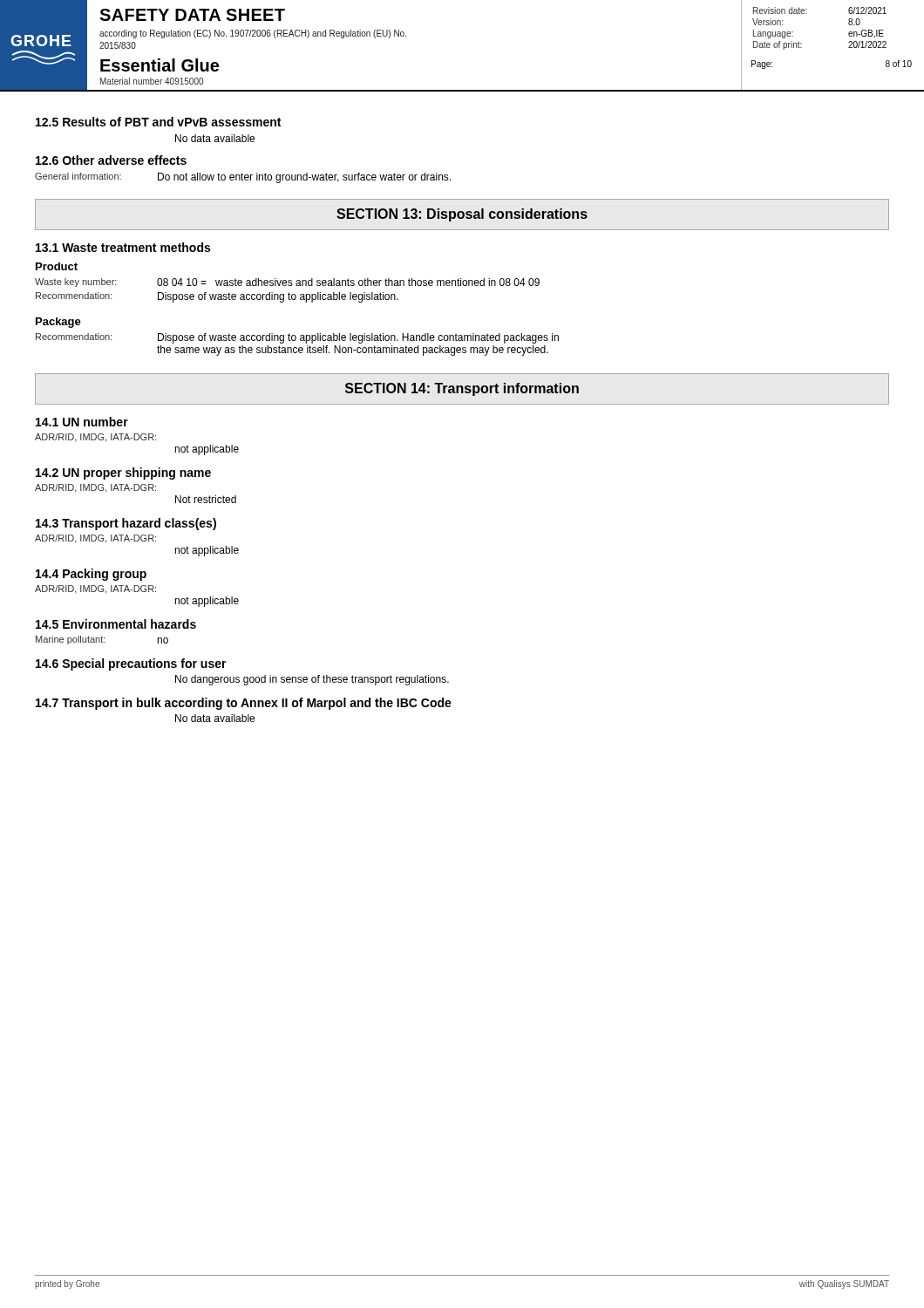Image resolution: width=924 pixels, height=1308 pixels.
Task: Find the region starting "14.1 UN number"
Action: click(x=81, y=422)
